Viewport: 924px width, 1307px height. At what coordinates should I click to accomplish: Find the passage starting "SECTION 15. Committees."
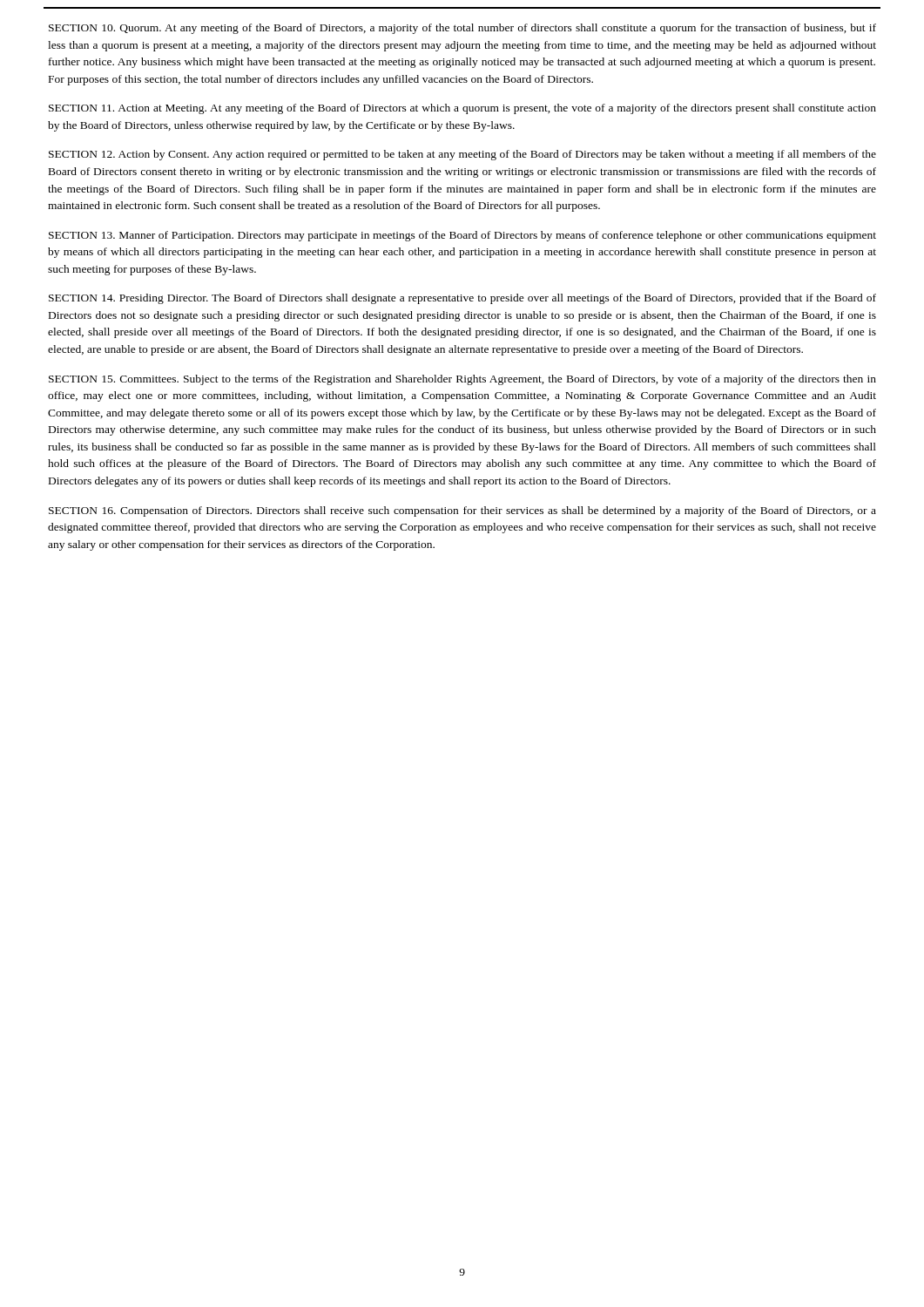[x=462, y=429]
